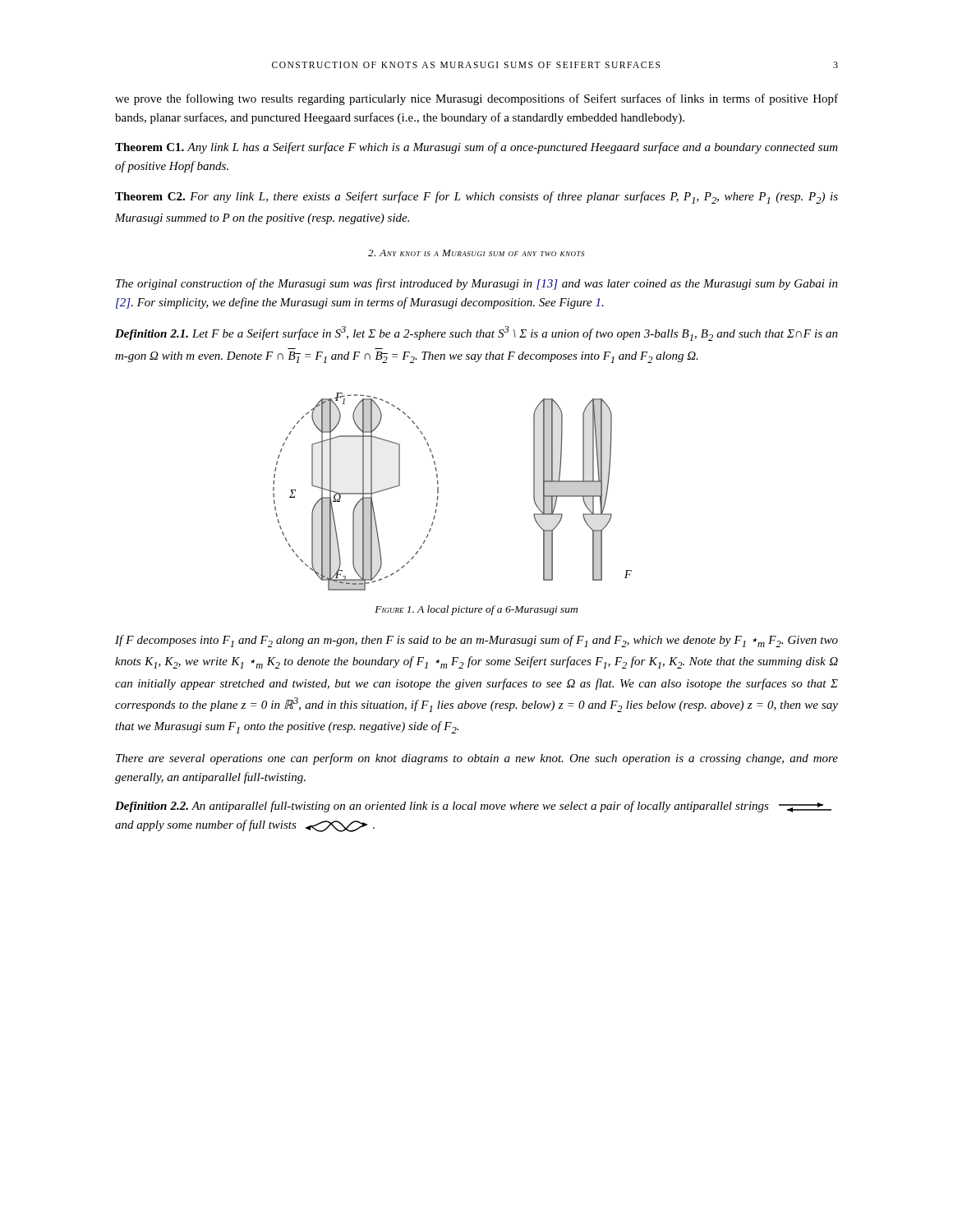
Task: Find the region starting "Theorem C1. Any link"
Action: point(476,157)
